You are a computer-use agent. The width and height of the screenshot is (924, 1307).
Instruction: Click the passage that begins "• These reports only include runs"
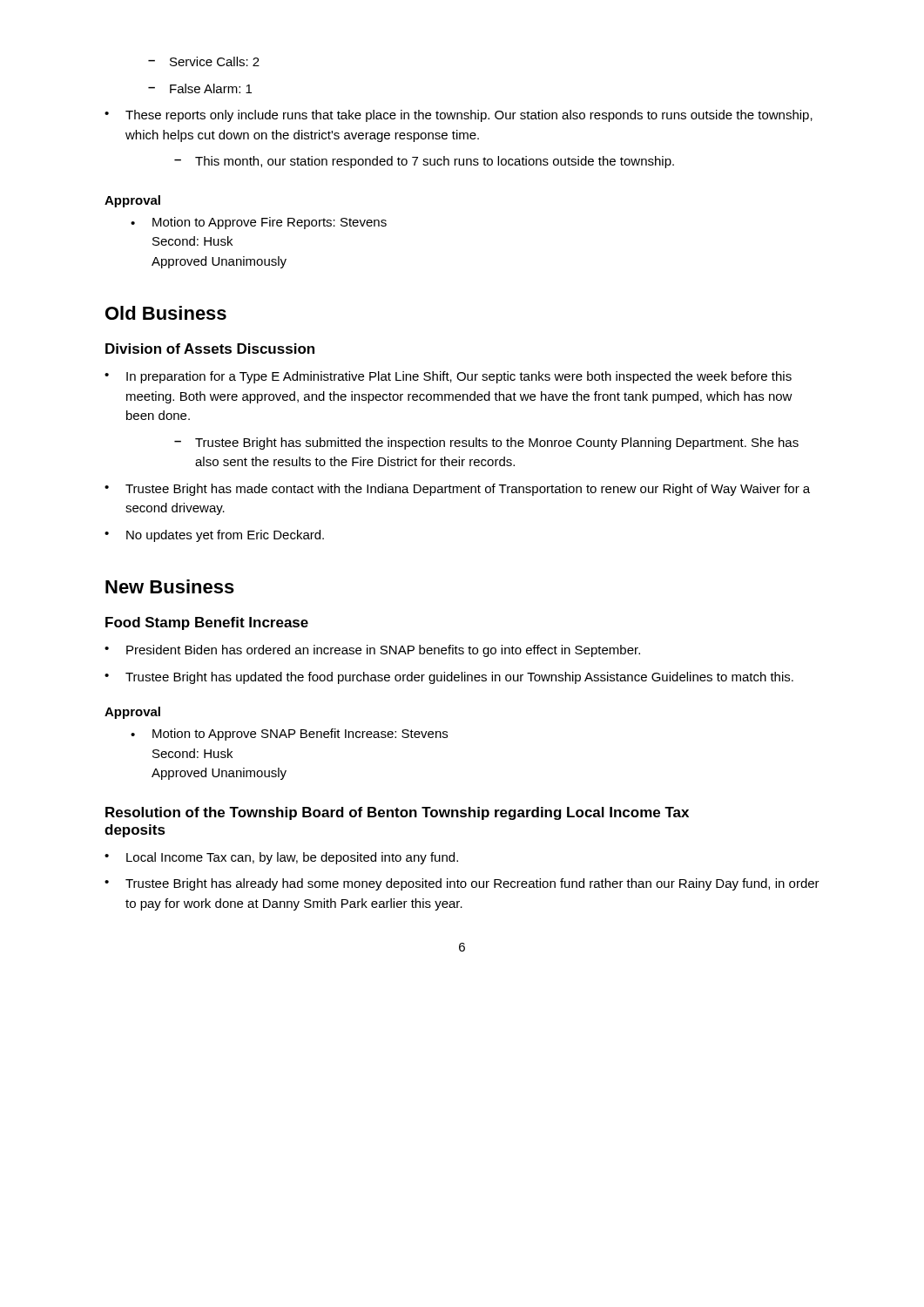462,125
